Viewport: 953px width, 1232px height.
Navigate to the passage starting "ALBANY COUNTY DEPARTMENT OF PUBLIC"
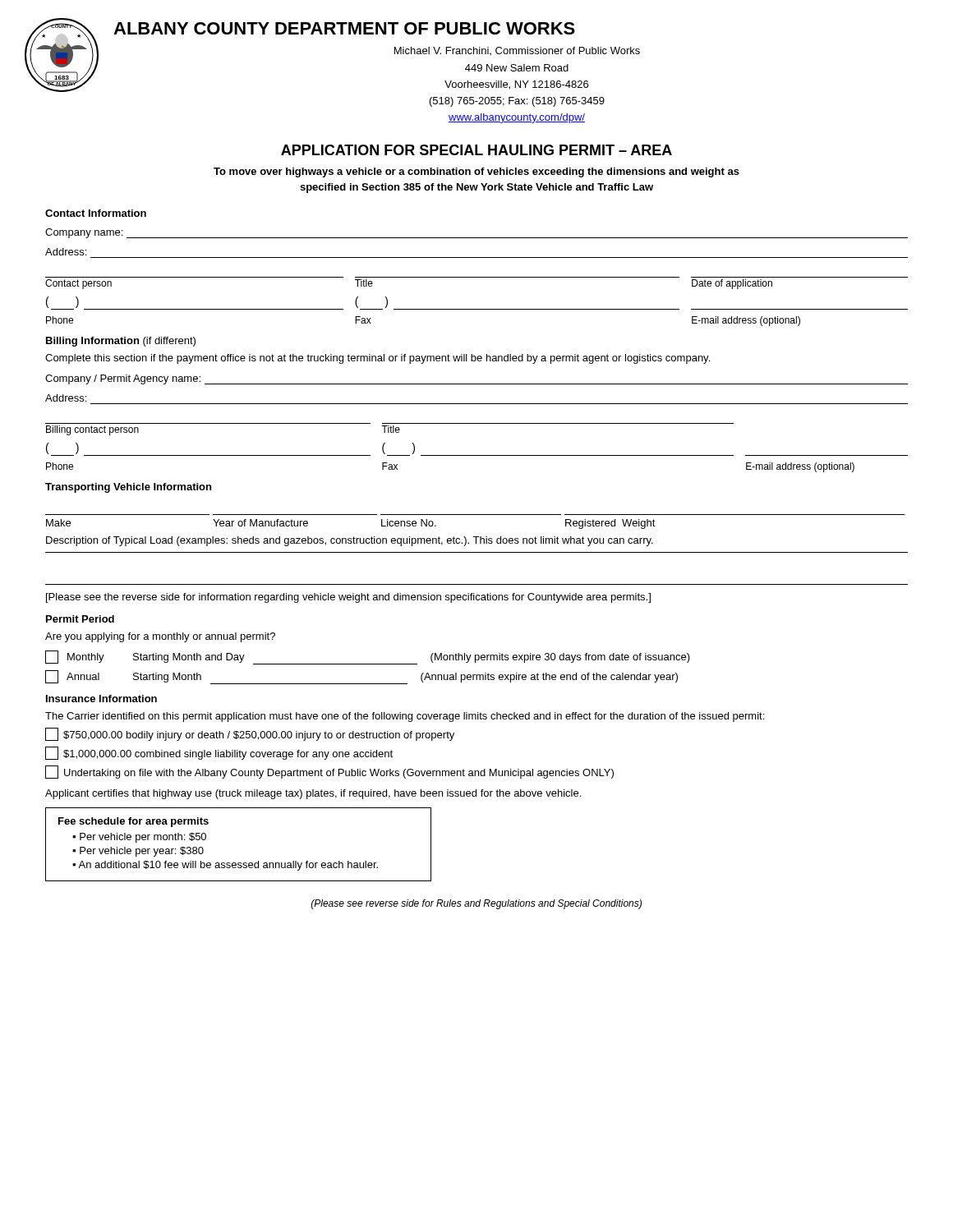click(x=344, y=28)
